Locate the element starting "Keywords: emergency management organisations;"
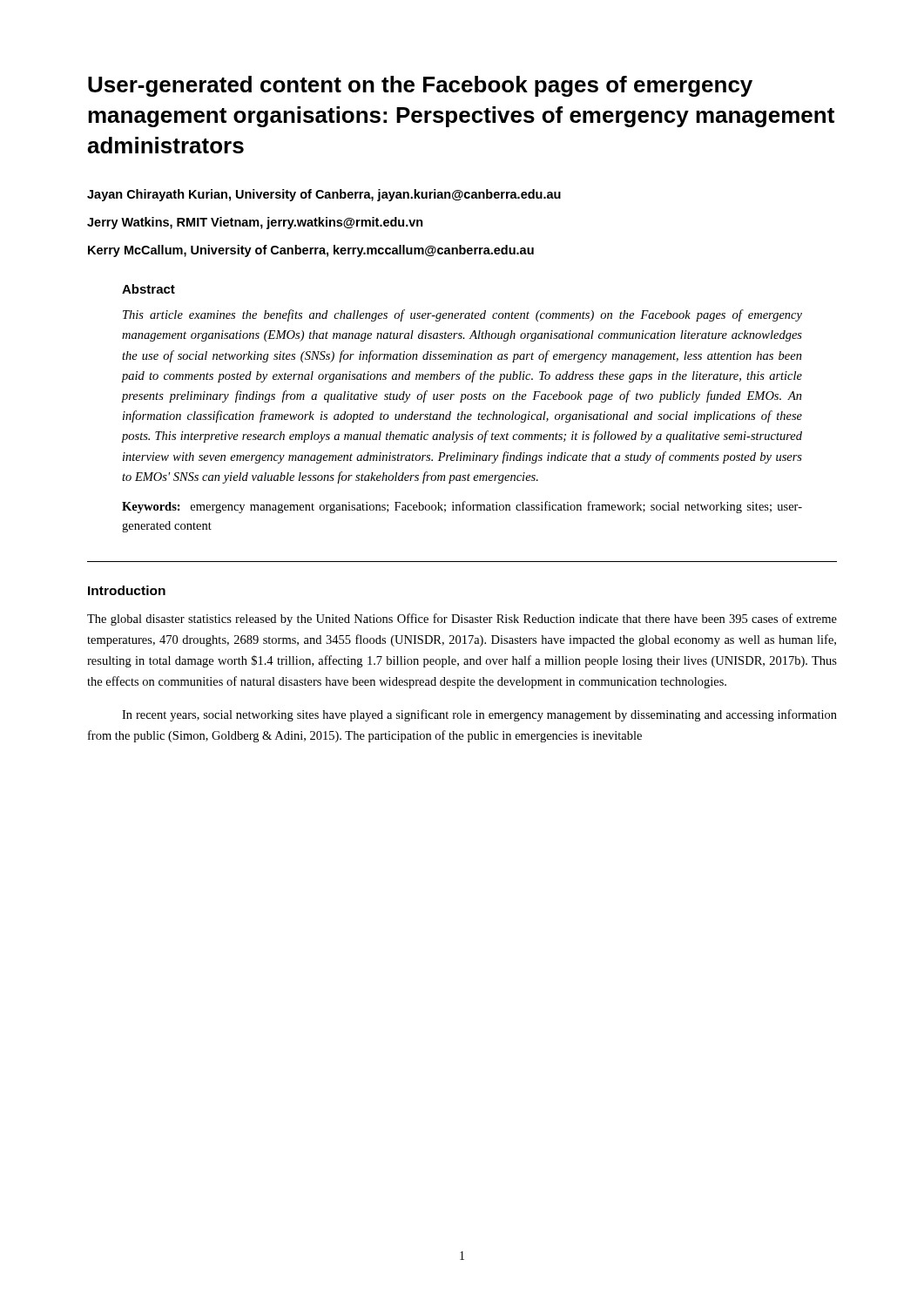 [462, 516]
